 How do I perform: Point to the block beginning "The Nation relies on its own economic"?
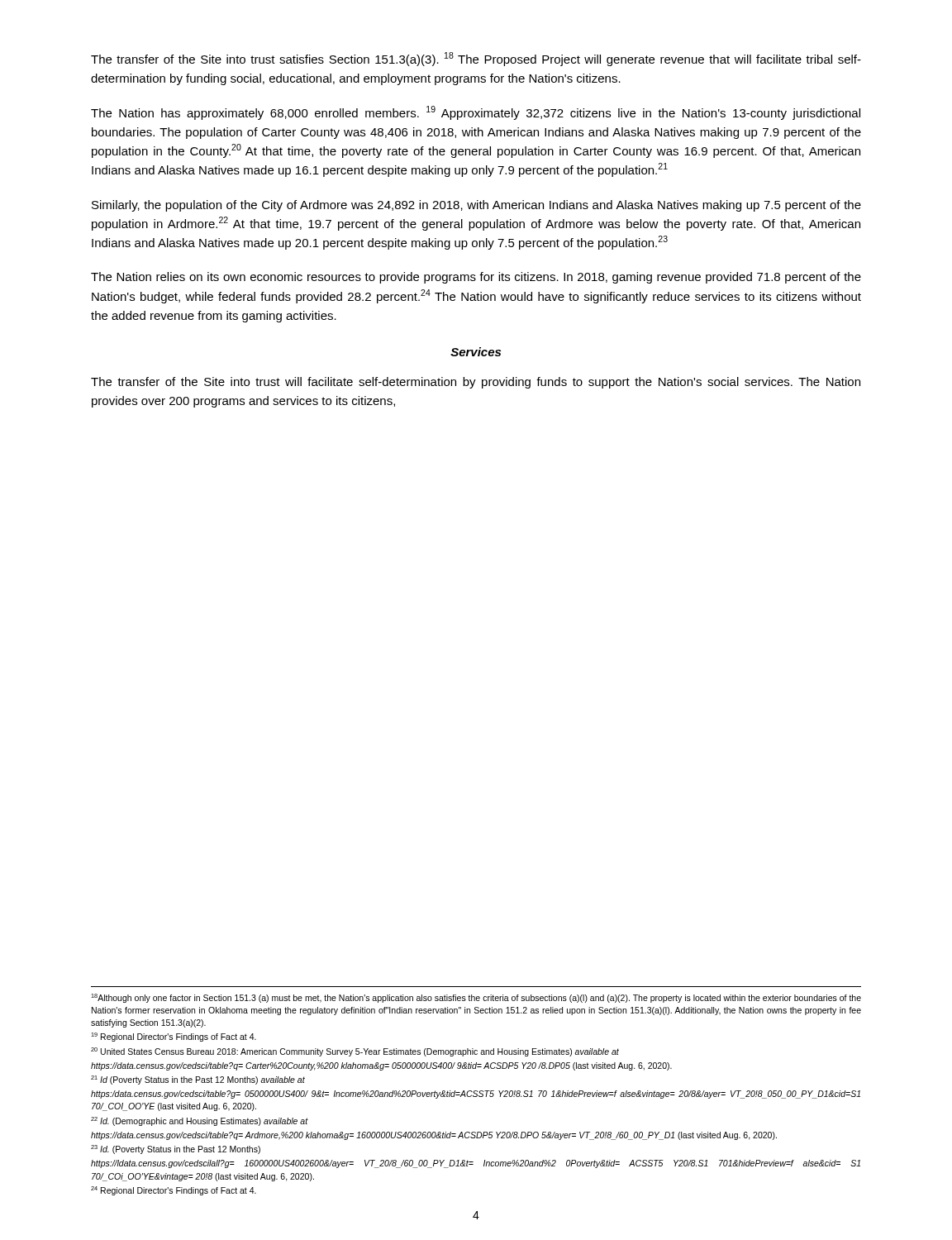coord(476,296)
